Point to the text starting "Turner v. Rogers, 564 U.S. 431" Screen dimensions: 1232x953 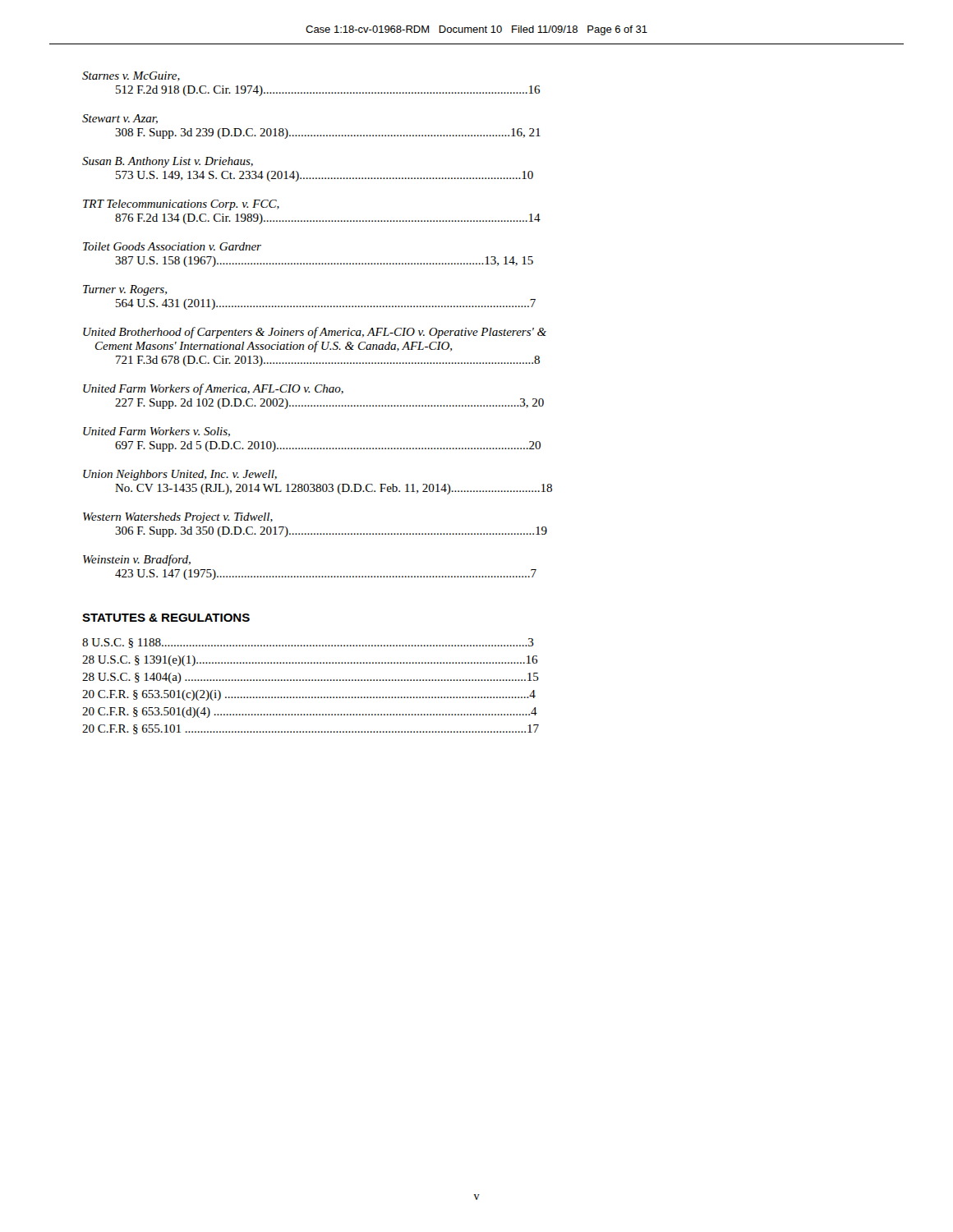click(x=476, y=296)
